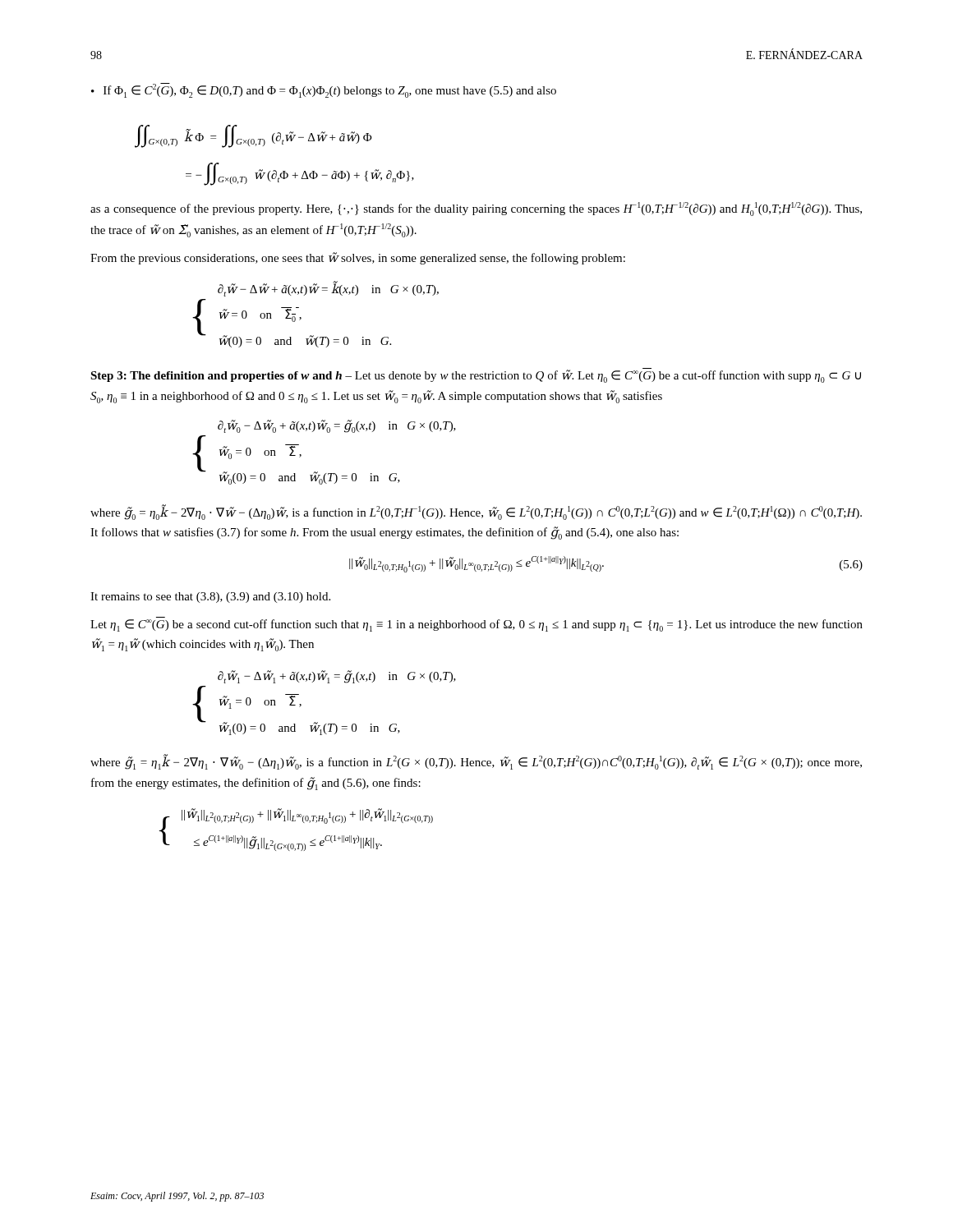953x1232 pixels.
Task: Click on the block starting "Step 3: The definition"
Action: 476,386
